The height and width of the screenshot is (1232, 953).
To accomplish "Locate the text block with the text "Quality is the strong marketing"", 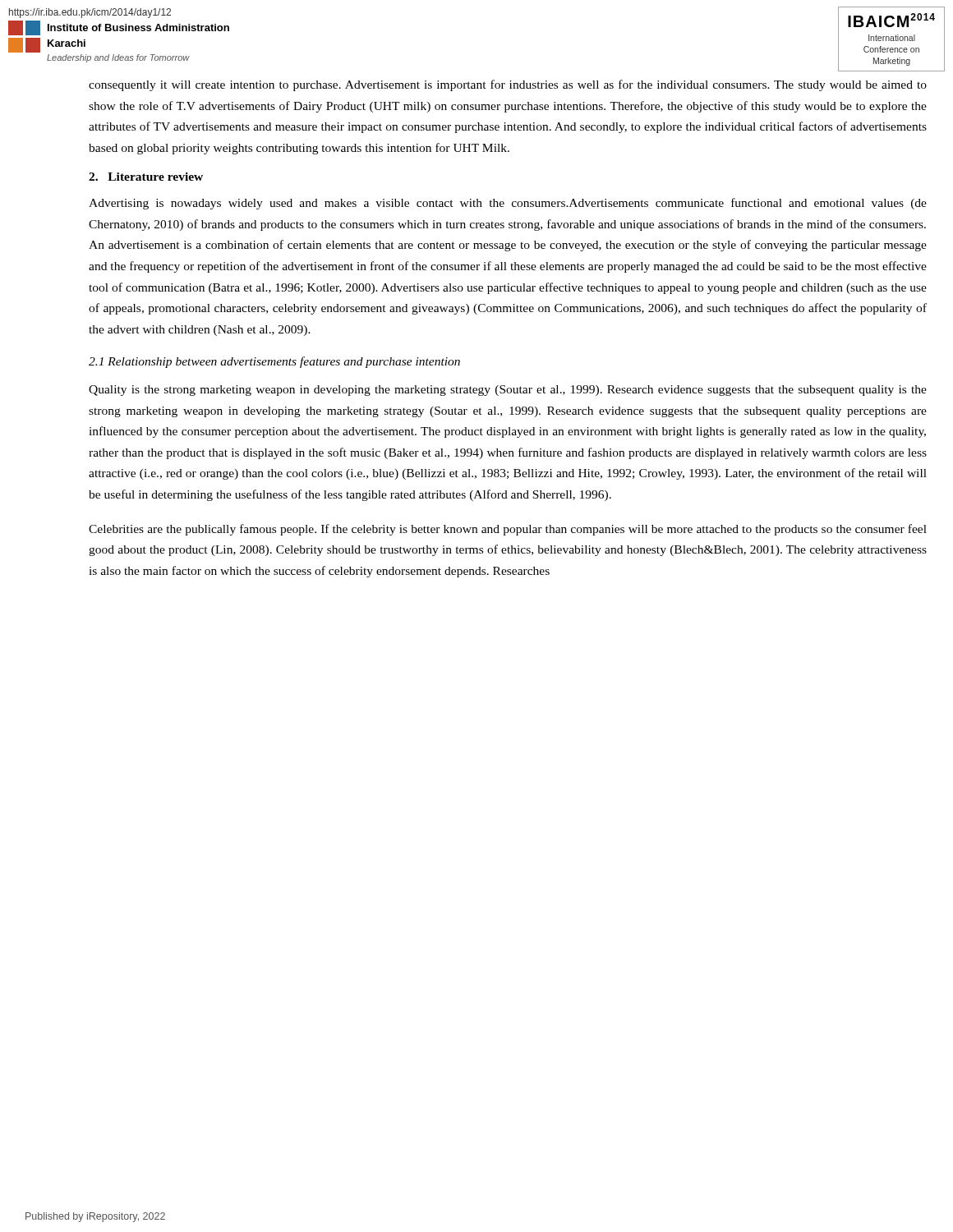I will [x=508, y=442].
